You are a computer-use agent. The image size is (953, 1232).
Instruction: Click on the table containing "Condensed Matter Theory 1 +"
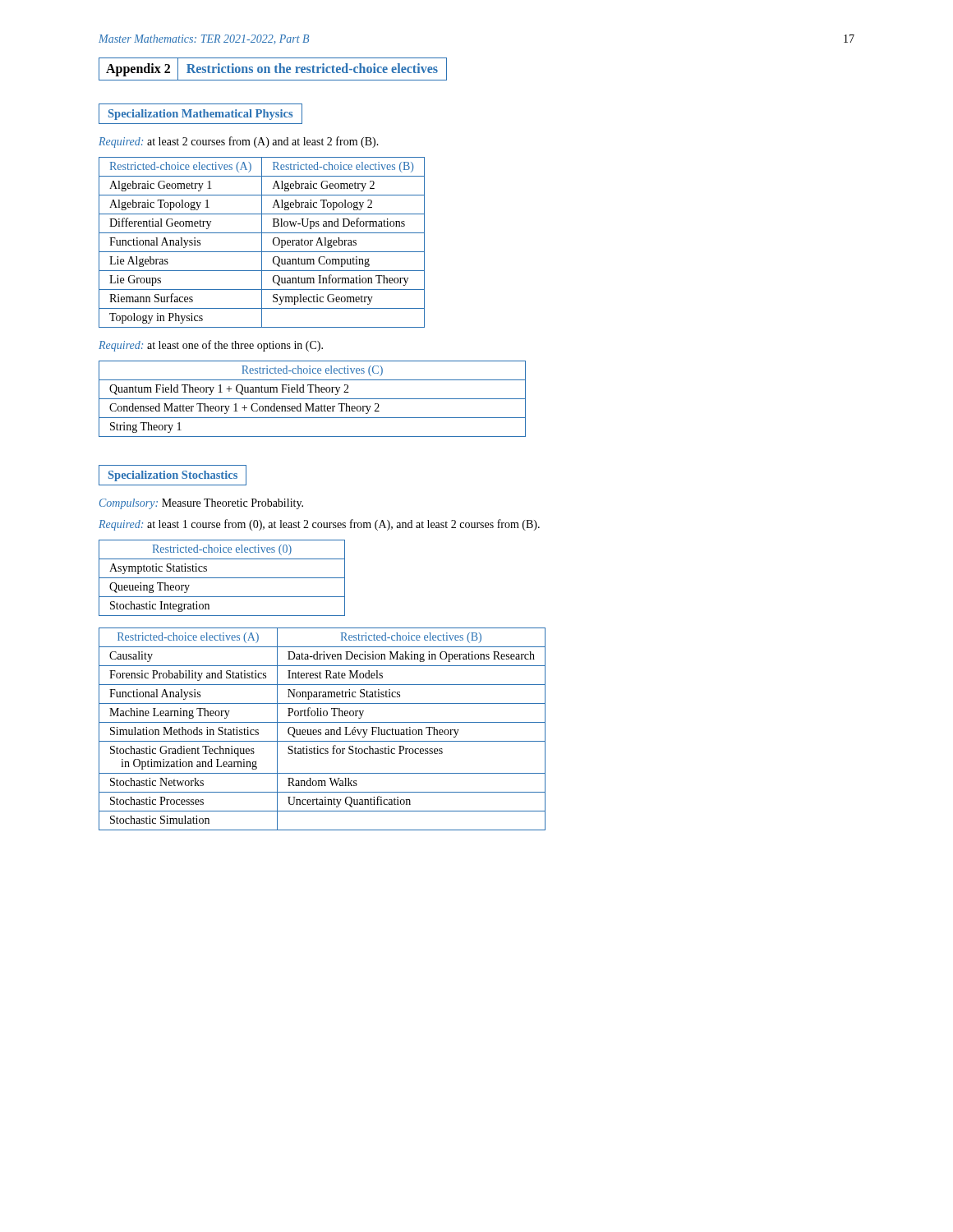tap(476, 399)
